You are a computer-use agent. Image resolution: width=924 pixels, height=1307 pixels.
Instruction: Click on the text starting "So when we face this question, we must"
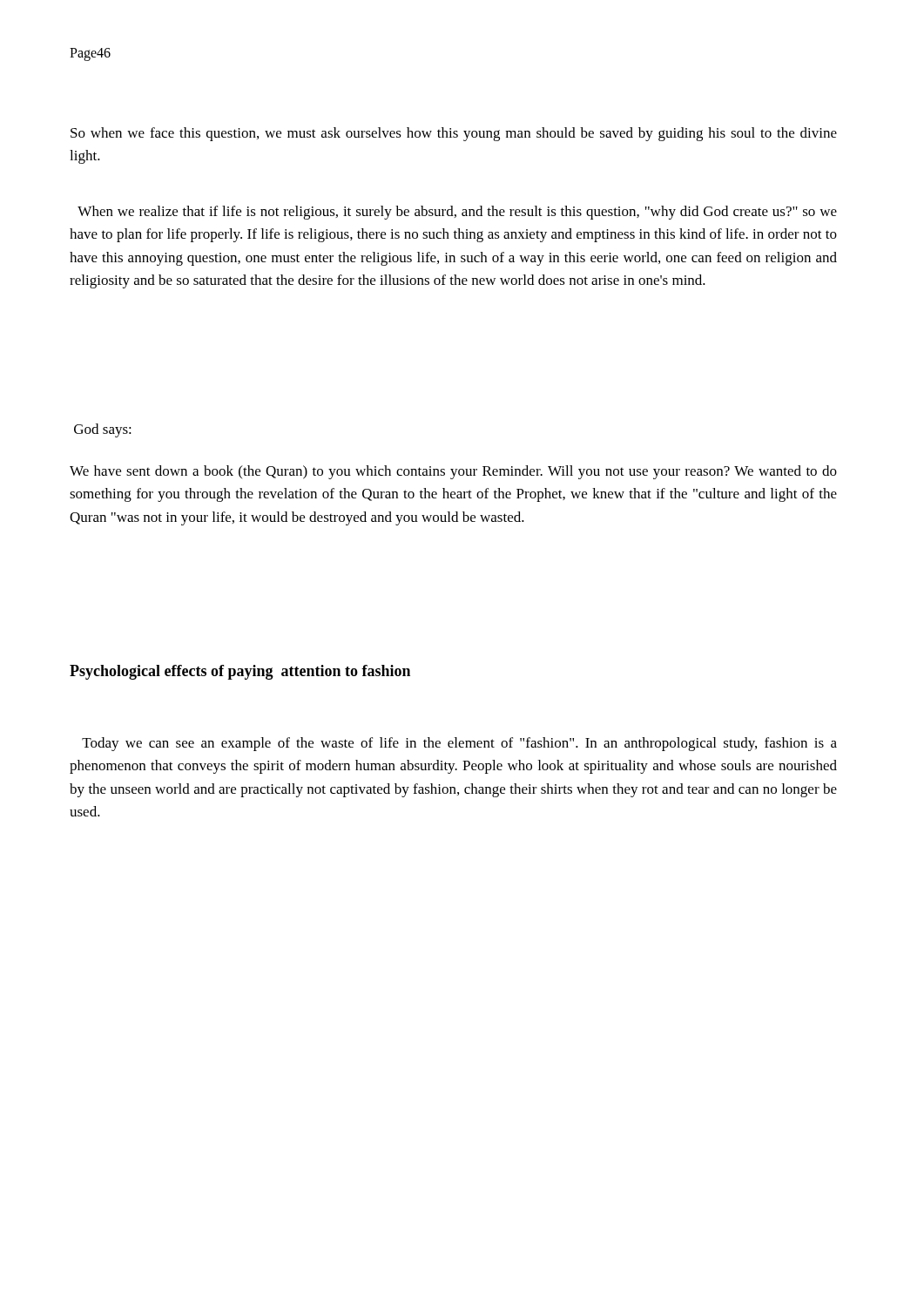click(x=453, y=144)
